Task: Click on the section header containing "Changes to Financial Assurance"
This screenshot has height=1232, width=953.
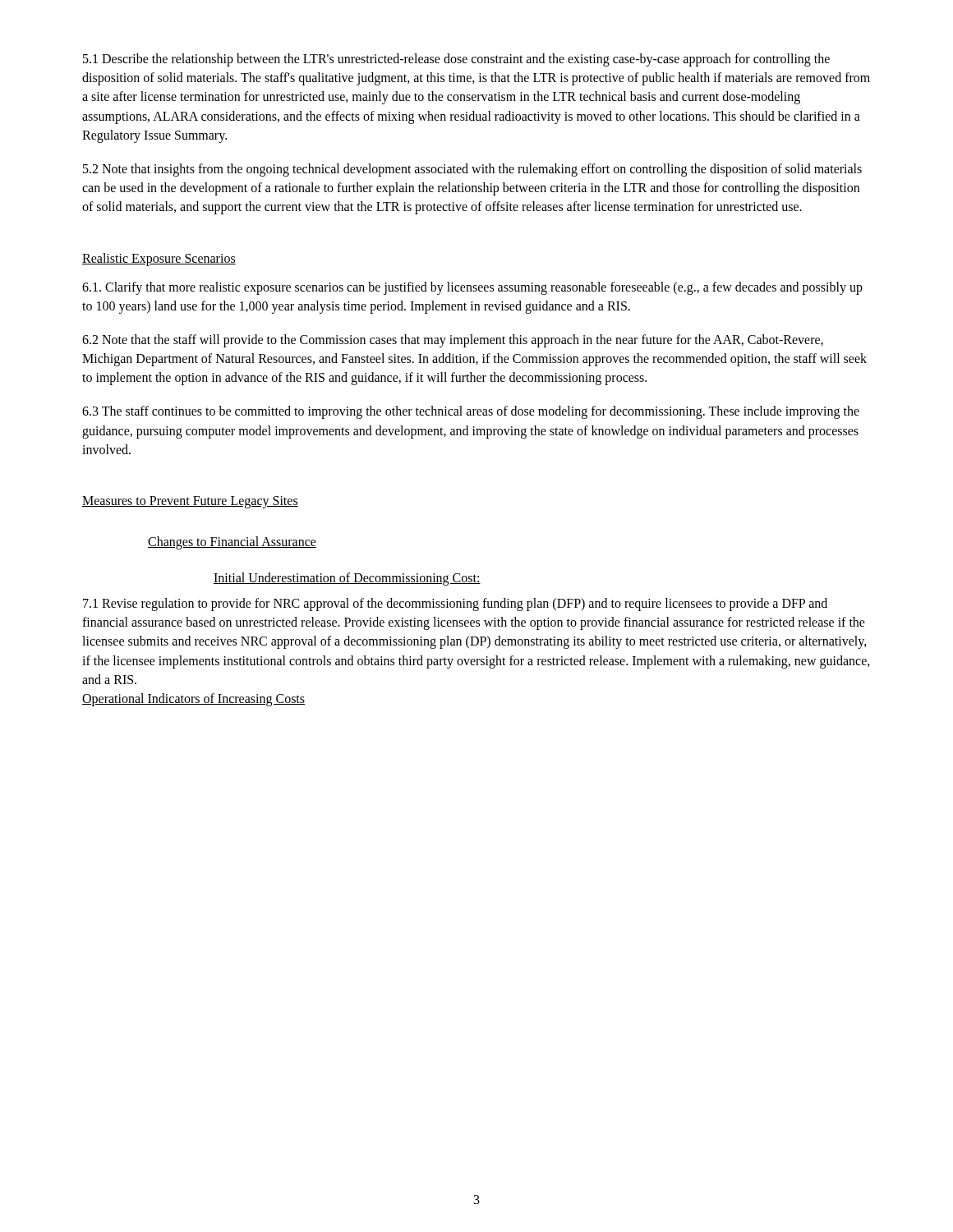Action: tap(232, 542)
